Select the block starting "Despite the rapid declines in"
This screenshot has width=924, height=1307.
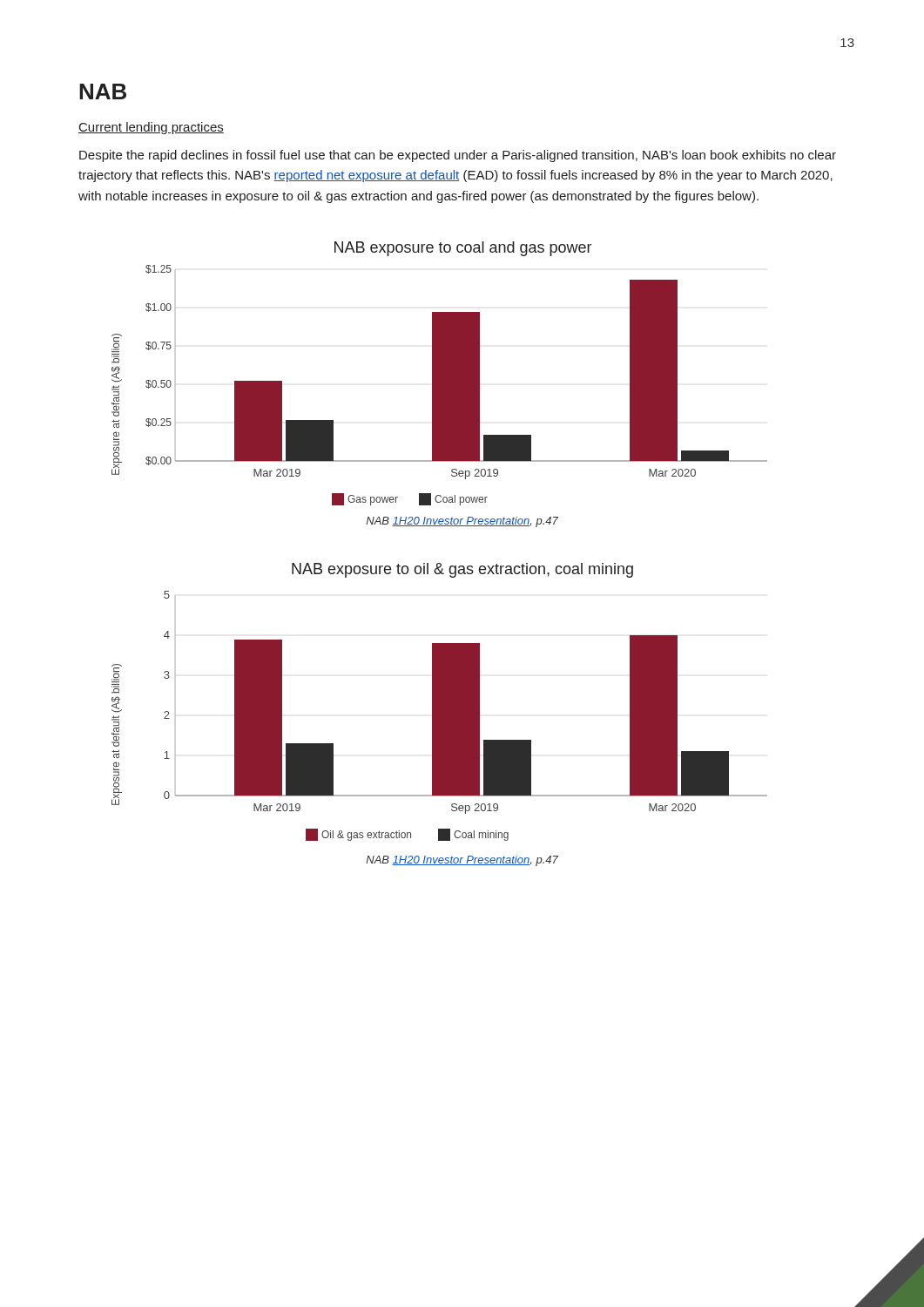click(457, 175)
